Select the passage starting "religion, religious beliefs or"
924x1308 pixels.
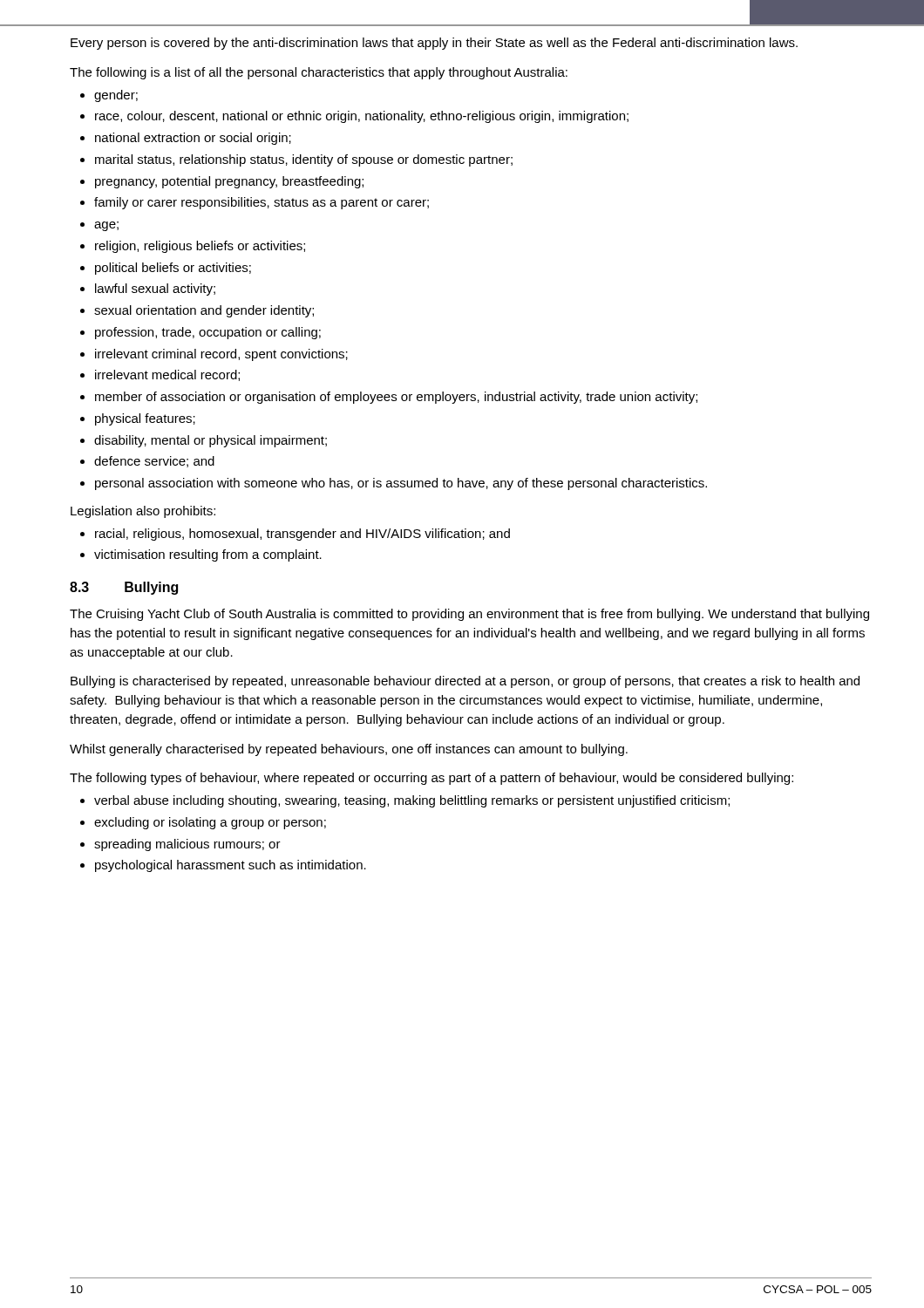pos(200,245)
